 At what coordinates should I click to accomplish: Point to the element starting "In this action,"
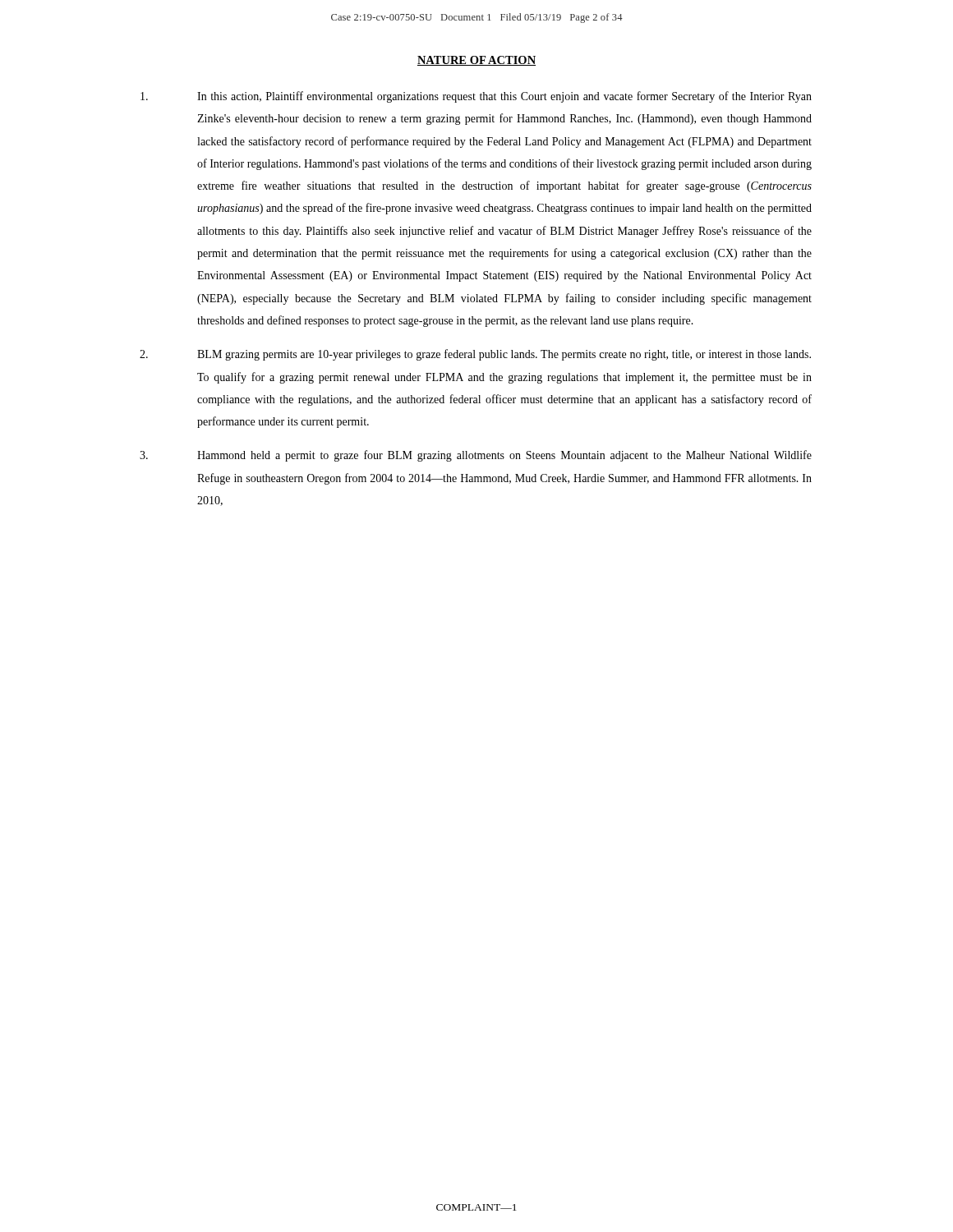476,209
